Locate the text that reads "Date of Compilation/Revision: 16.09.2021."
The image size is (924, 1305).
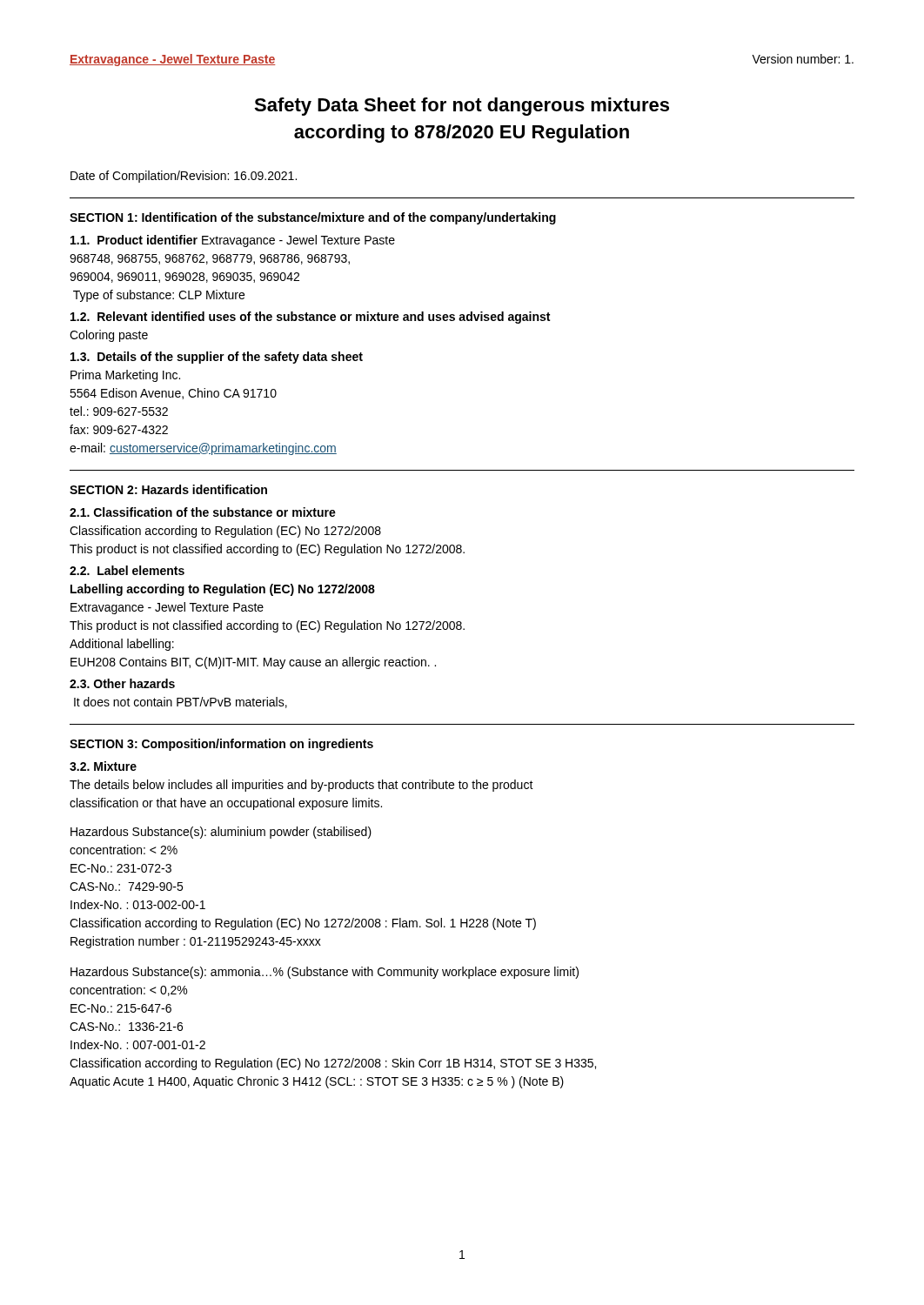184,175
